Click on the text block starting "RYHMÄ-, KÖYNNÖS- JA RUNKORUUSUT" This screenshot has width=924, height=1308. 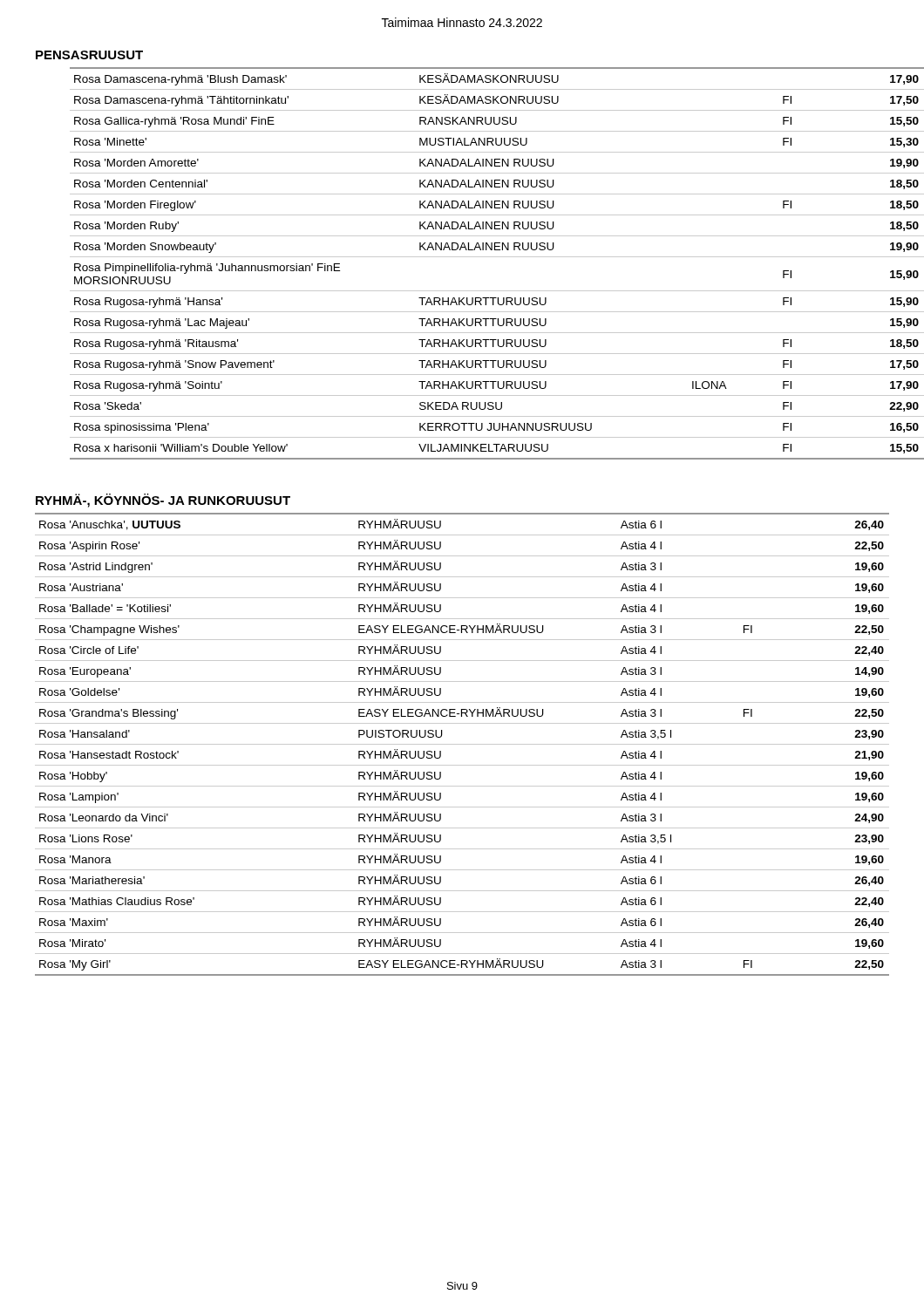(163, 500)
